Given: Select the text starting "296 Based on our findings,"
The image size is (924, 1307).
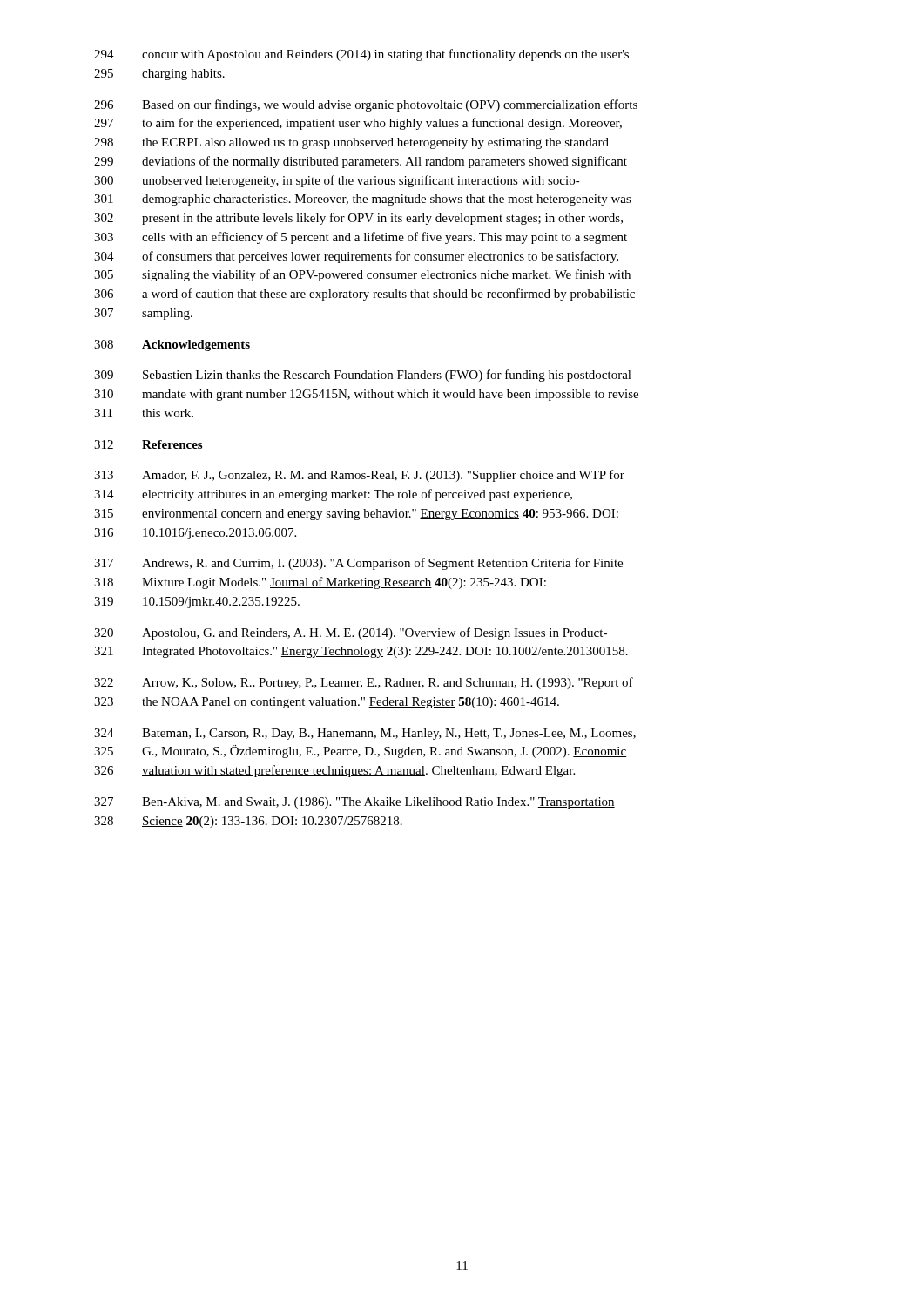Looking at the screenshot, I should 470,209.
